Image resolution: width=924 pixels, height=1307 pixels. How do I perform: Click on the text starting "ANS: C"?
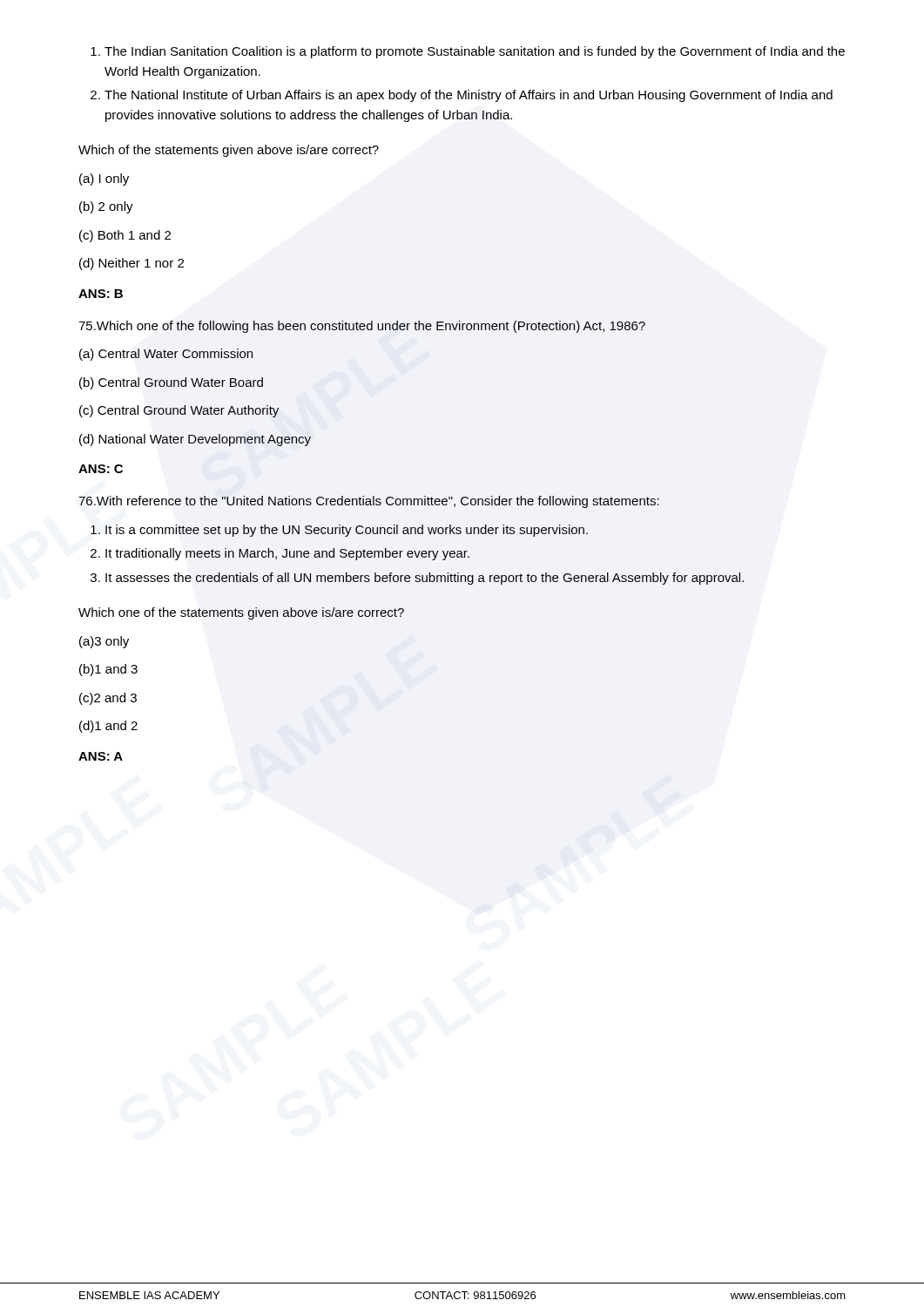point(101,468)
